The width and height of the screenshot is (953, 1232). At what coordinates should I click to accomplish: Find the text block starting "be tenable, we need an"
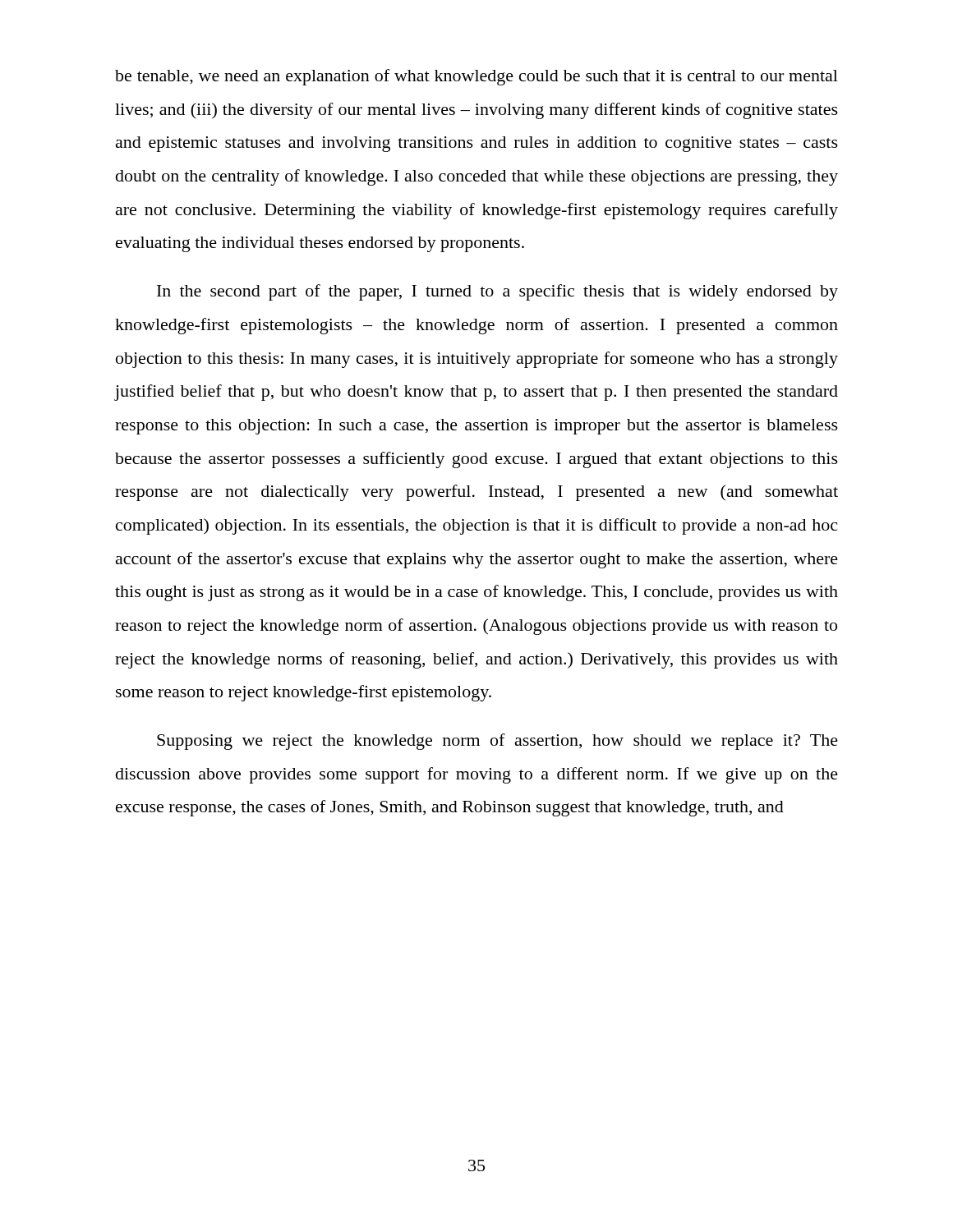point(476,77)
